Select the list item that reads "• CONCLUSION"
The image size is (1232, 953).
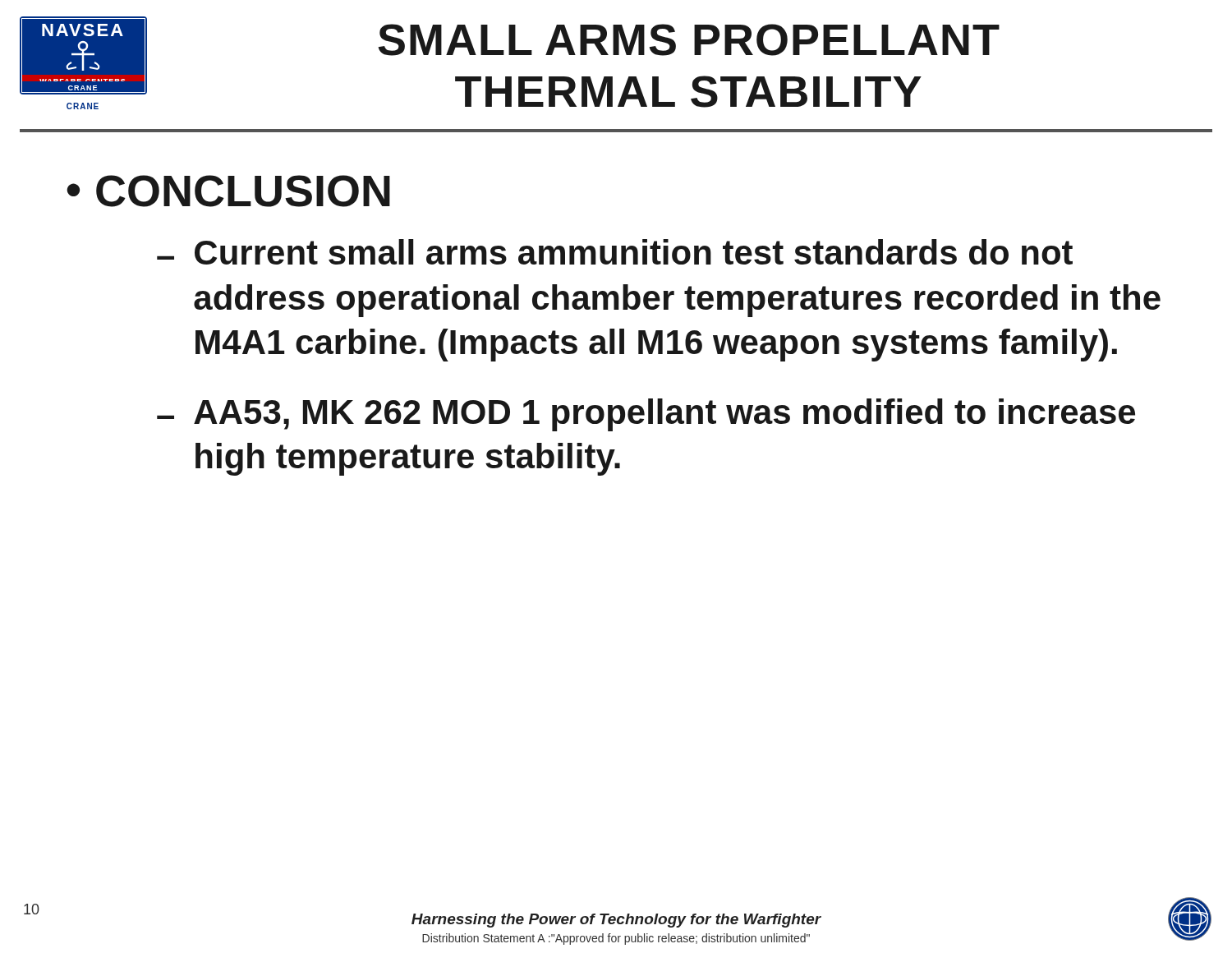229,191
